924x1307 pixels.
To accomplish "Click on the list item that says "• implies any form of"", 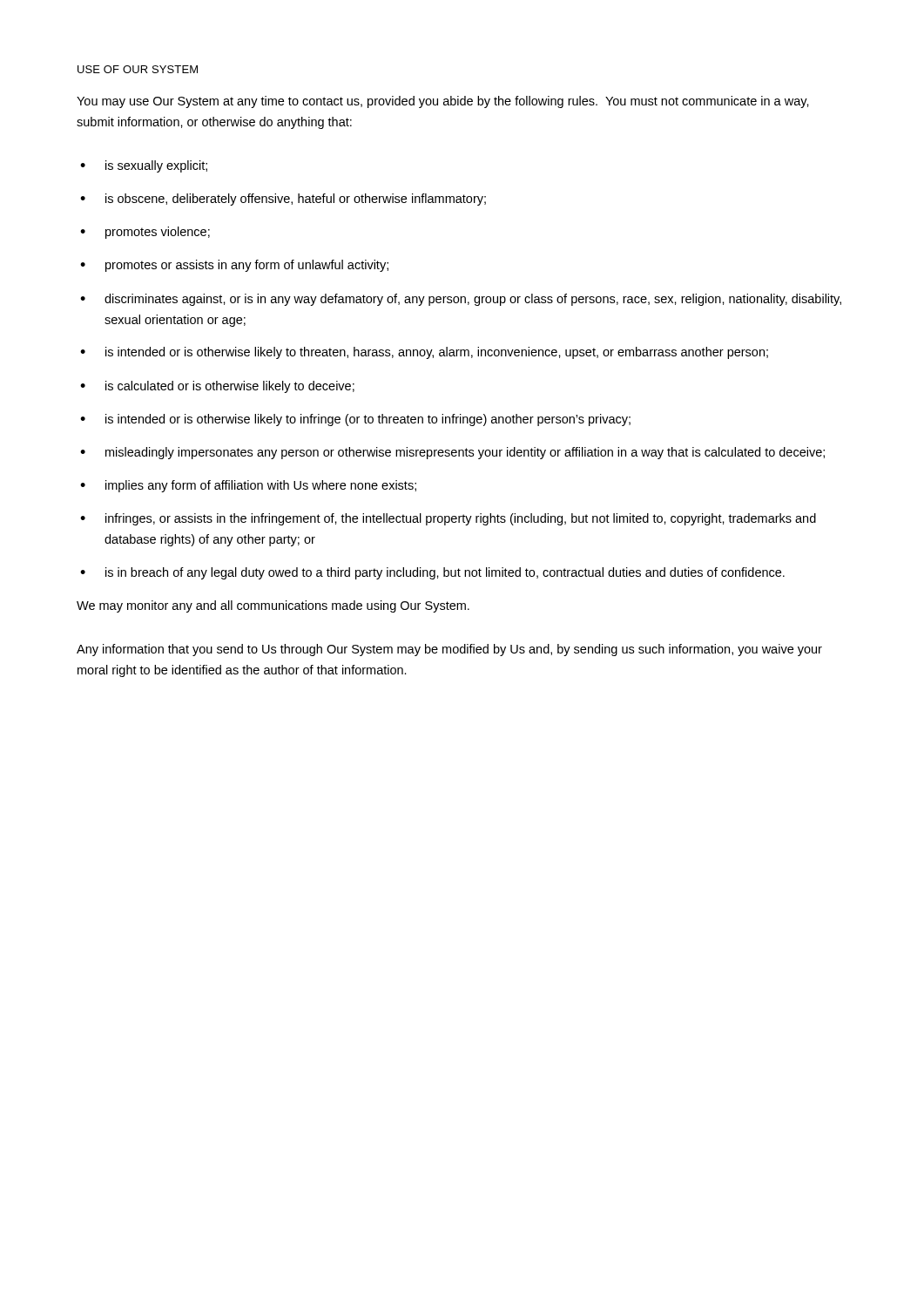I will point(248,486).
